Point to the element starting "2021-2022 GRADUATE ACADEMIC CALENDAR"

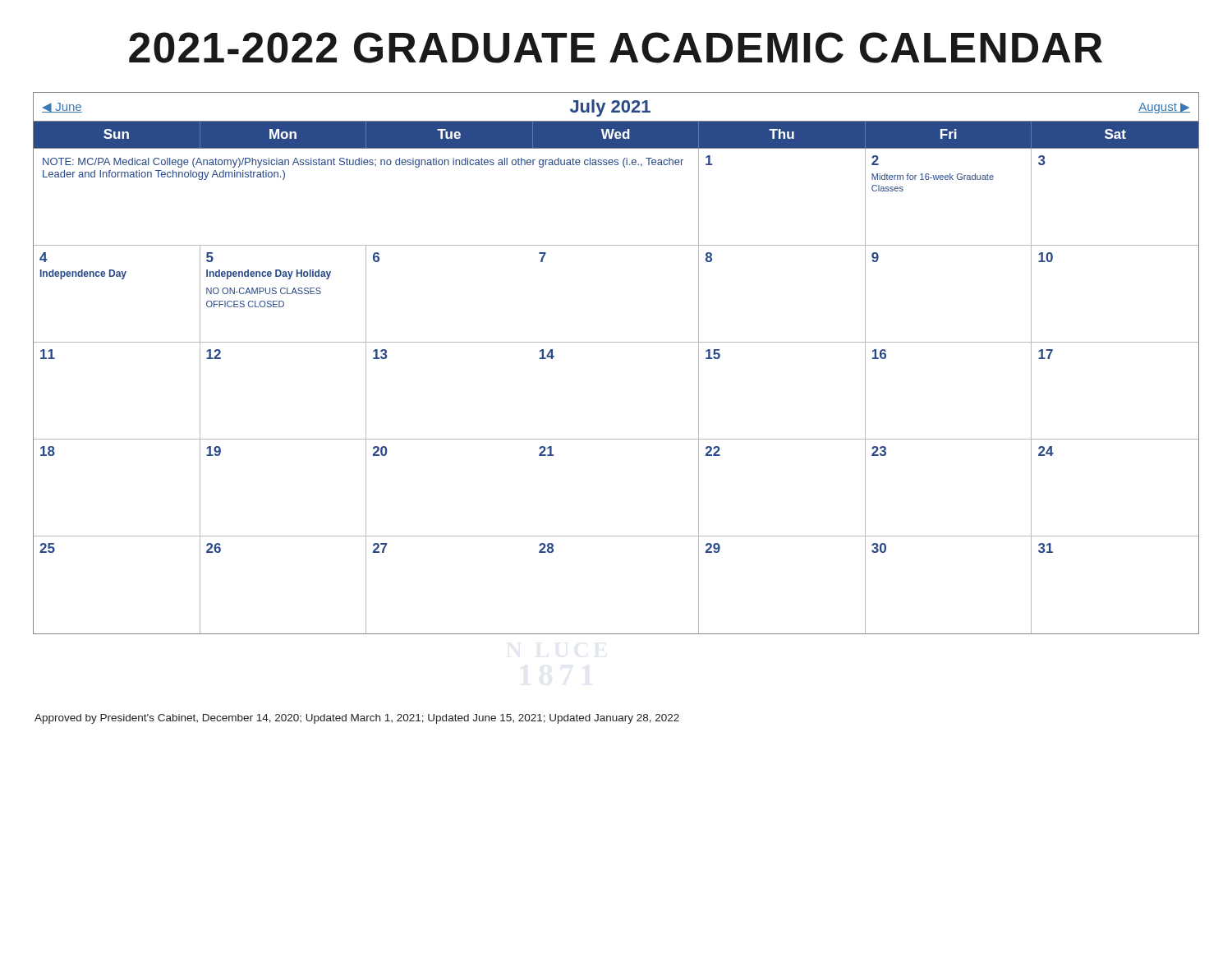point(616,48)
